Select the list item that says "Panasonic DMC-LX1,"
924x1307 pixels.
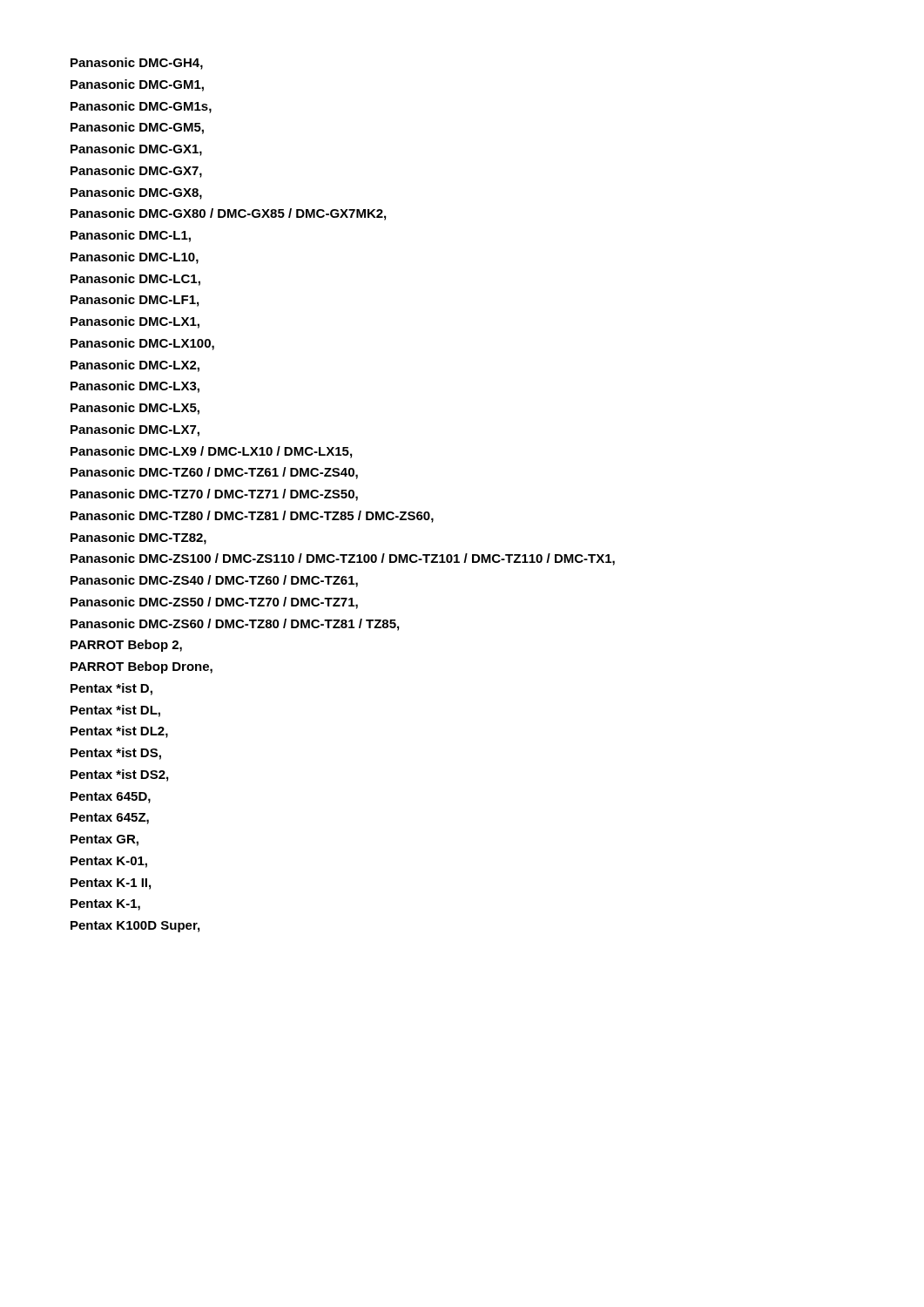click(135, 321)
